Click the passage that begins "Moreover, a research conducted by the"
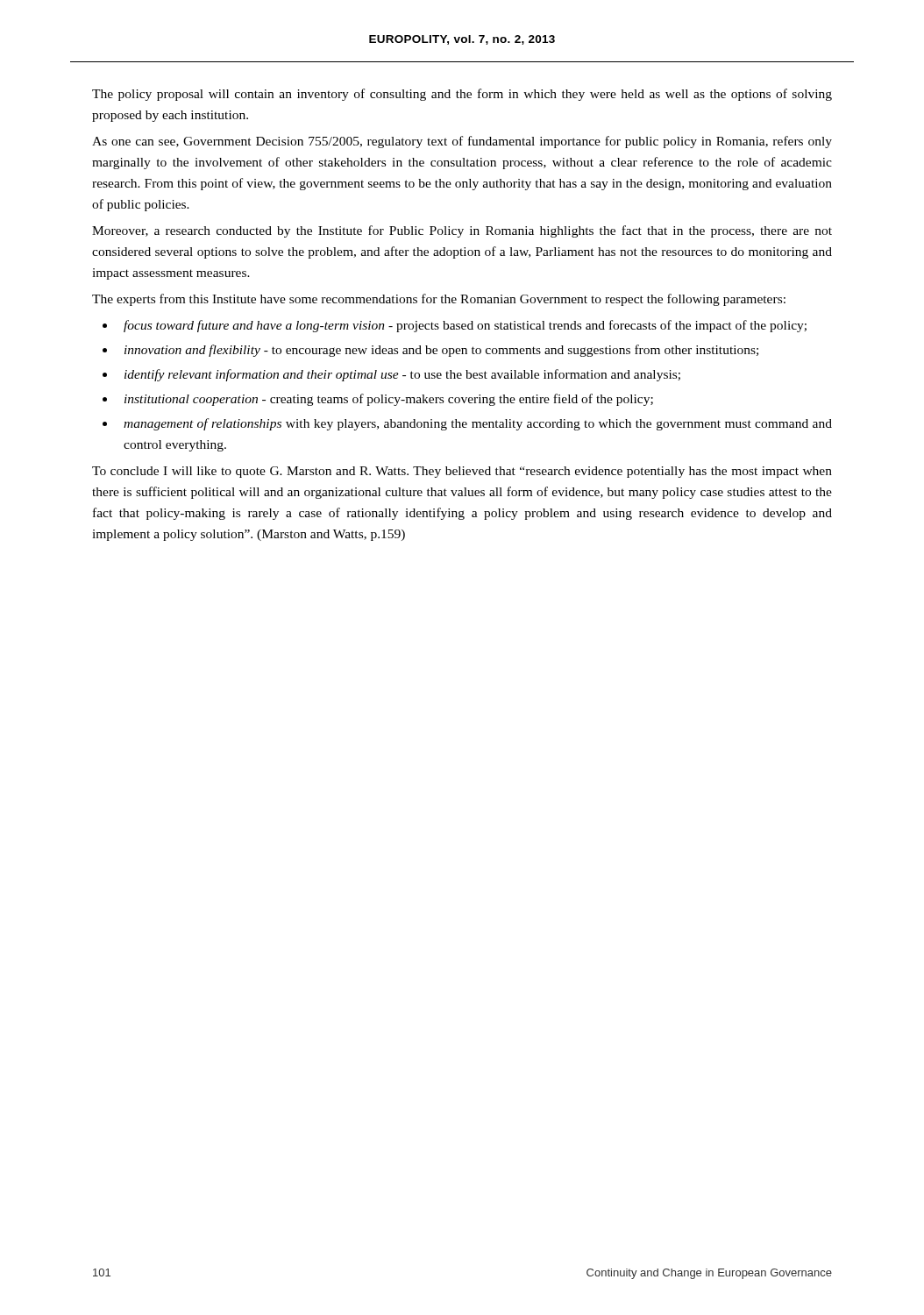Viewport: 924px width, 1315px height. (462, 251)
